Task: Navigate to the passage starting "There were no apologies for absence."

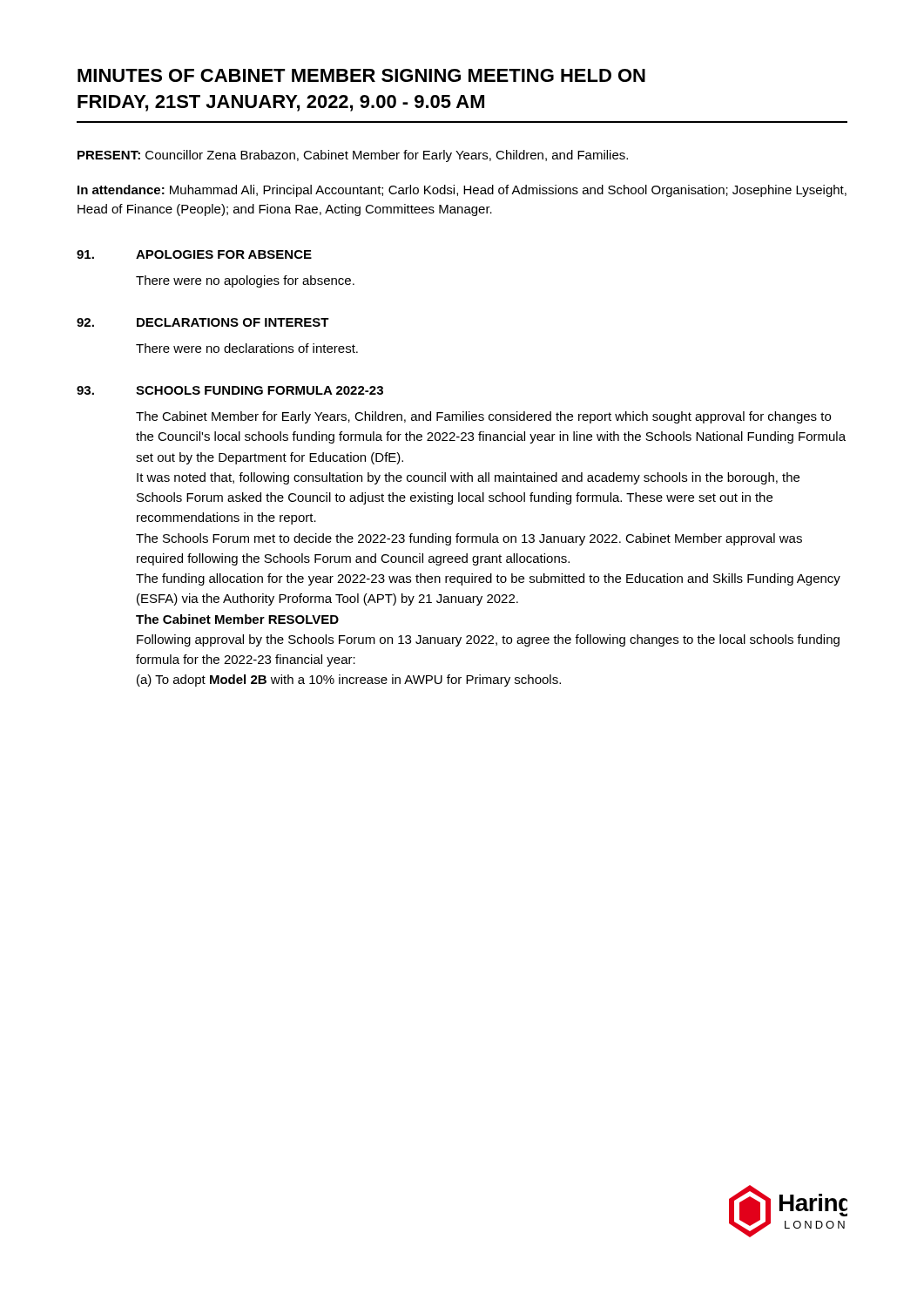Action: click(x=245, y=281)
